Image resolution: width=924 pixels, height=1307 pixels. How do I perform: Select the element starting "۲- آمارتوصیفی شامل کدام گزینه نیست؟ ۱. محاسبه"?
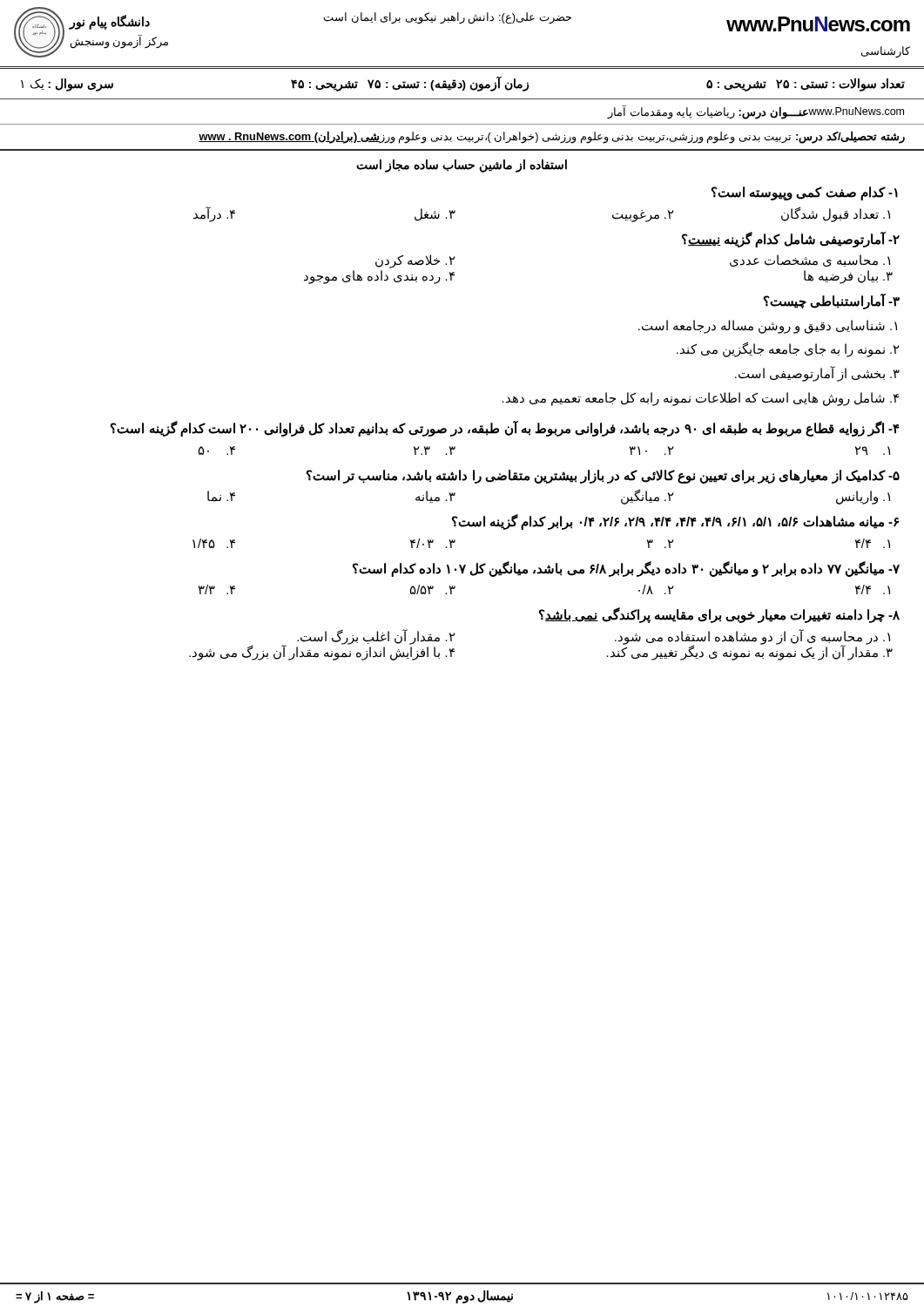tap(462, 255)
